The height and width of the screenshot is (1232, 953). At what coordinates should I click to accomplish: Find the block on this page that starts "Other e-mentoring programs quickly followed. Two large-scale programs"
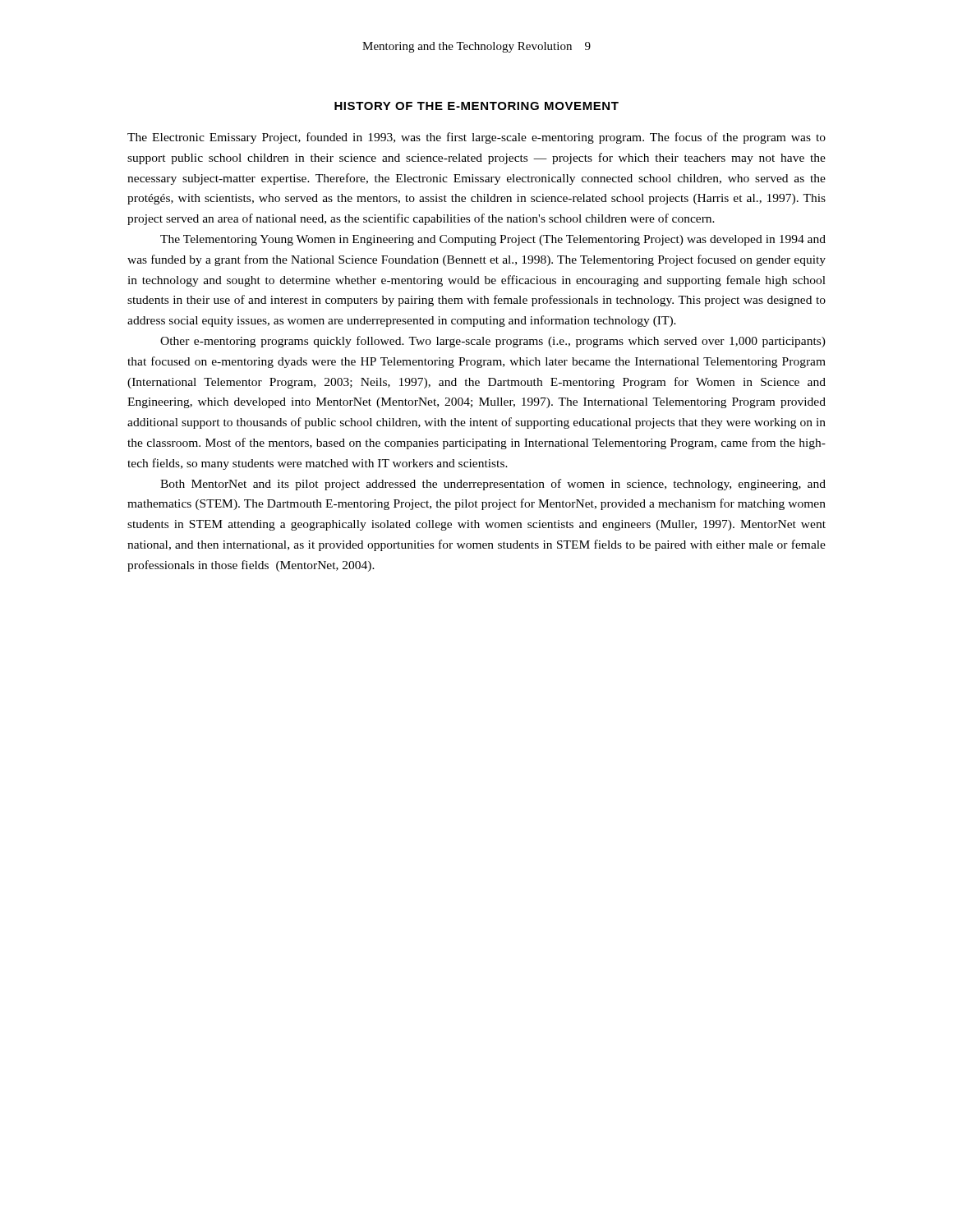click(x=476, y=402)
